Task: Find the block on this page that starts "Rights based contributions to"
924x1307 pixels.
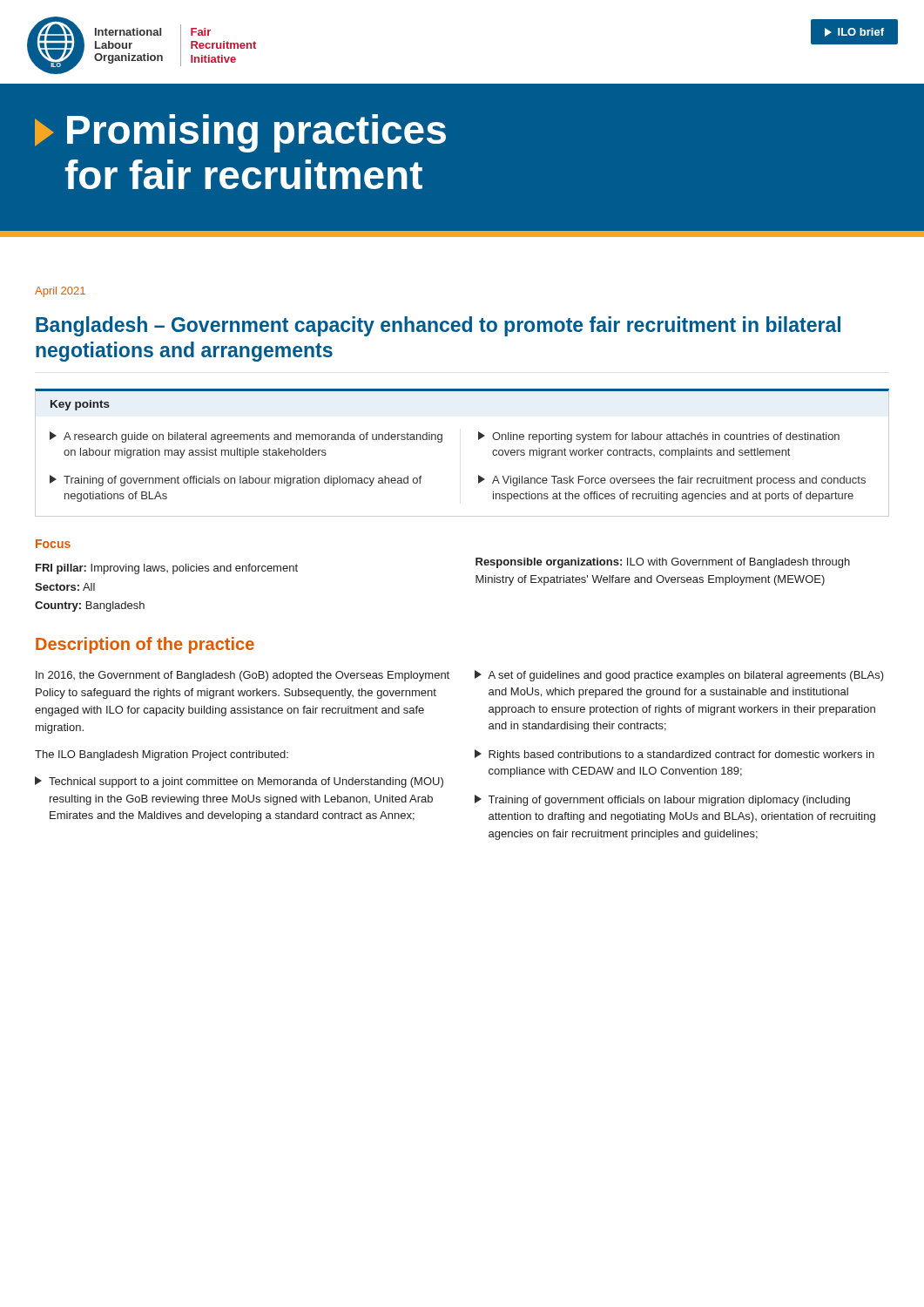Action: point(682,763)
